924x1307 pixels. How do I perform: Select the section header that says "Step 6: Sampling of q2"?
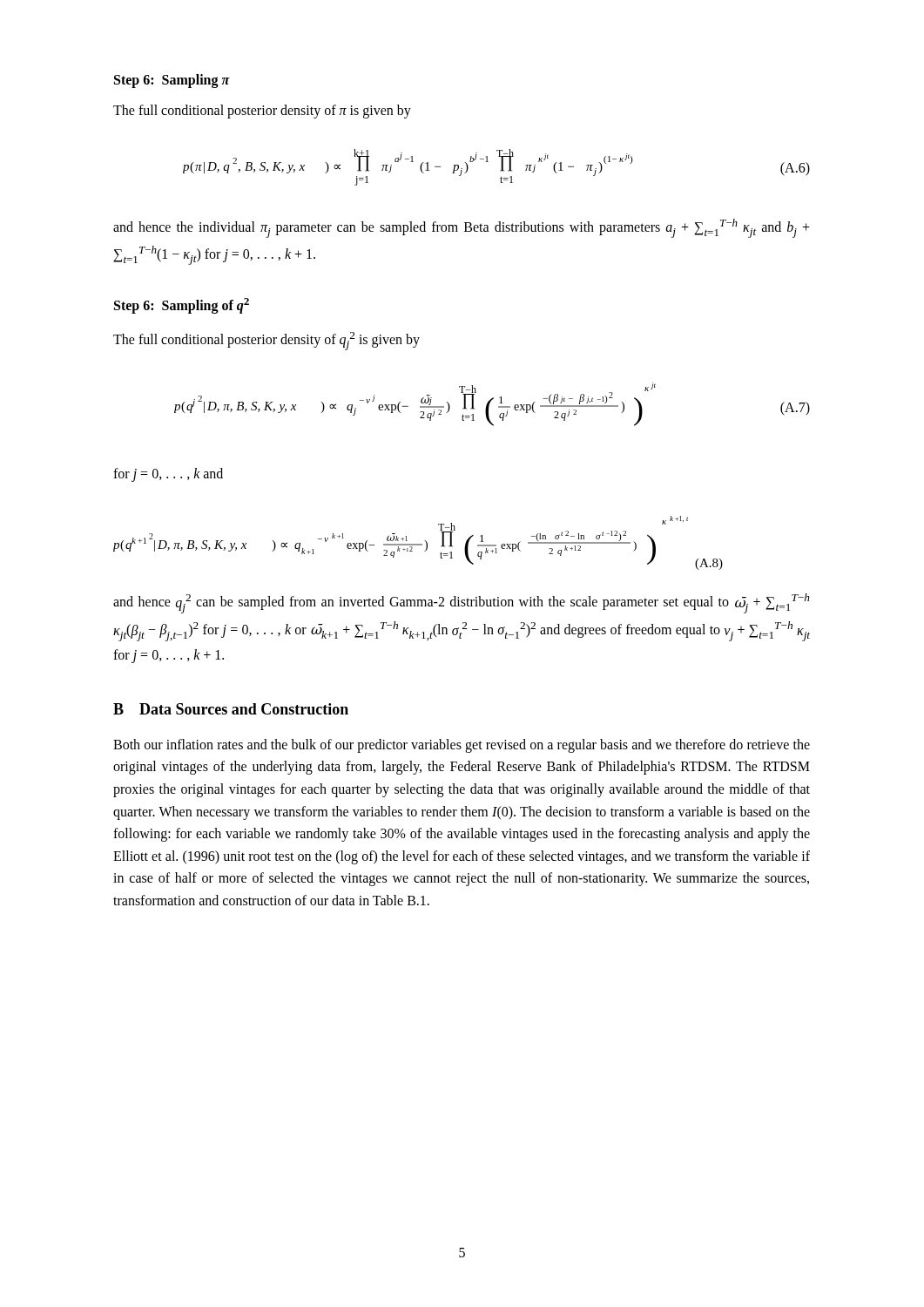coord(181,304)
